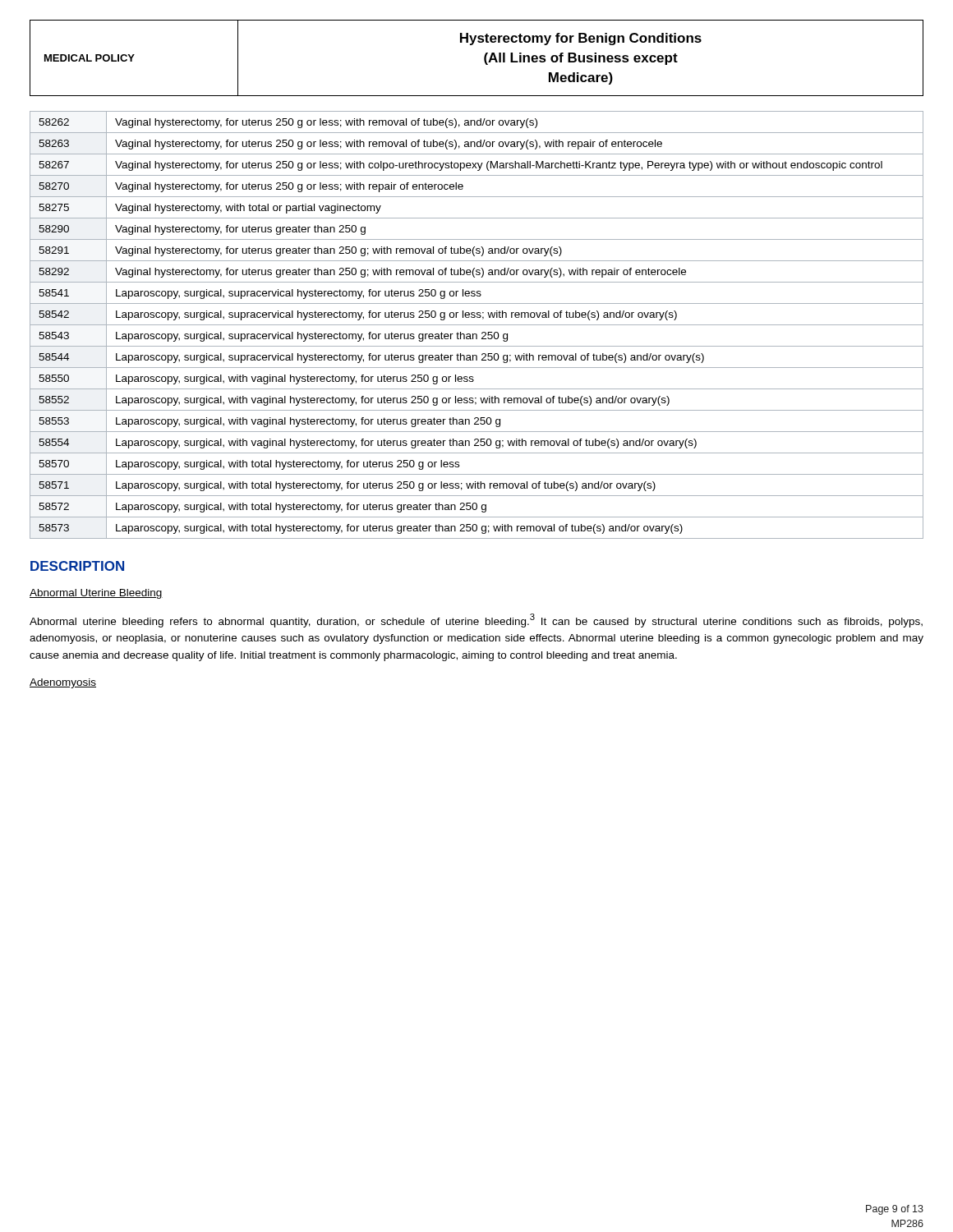Click on the table containing "Laparoscopy, surgical, supracervical hysterectomy,"
The height and width of the screenshot is (1232, 953).
(x=476, y=325)
